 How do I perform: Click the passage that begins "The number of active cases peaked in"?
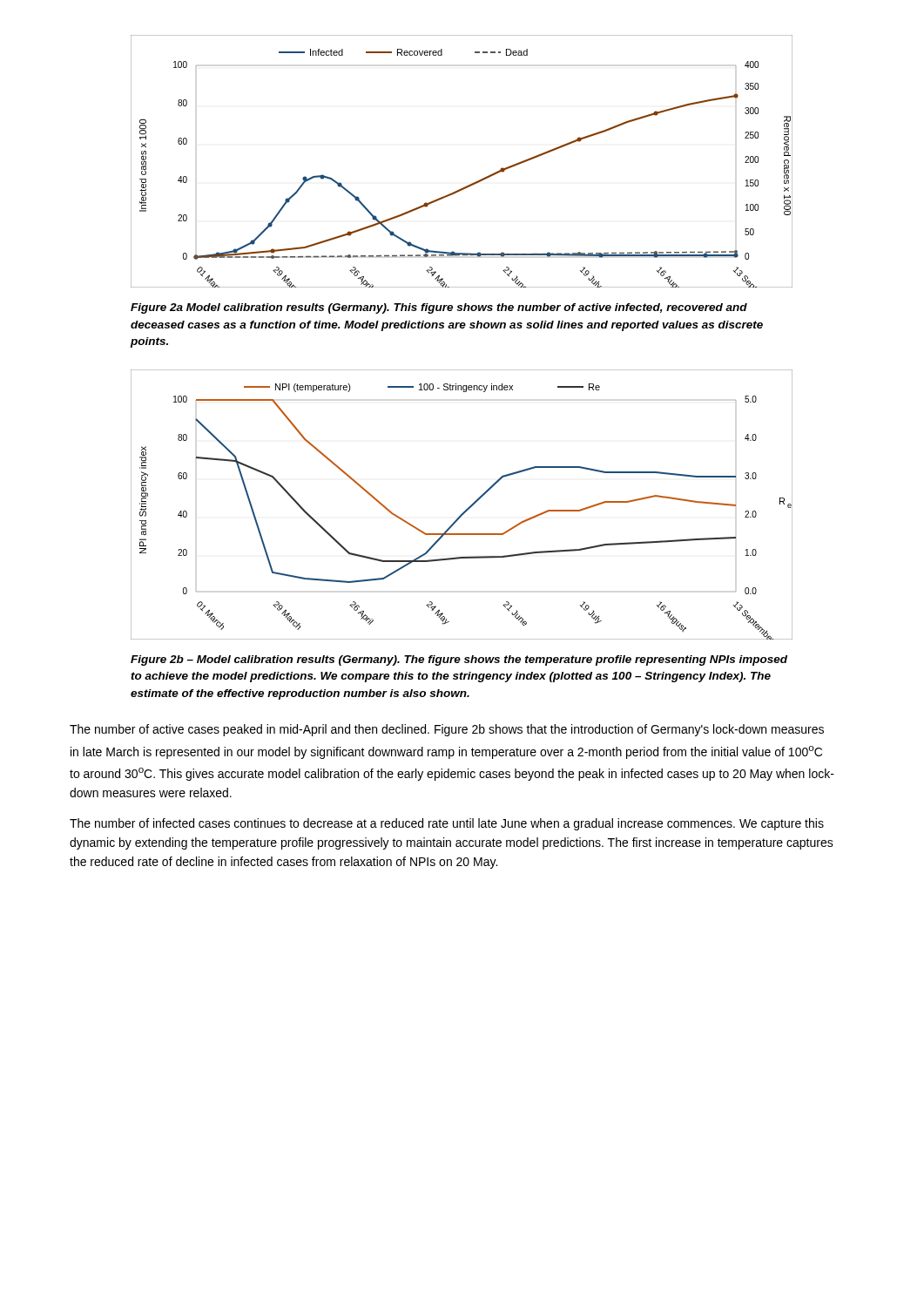[453, 762]
